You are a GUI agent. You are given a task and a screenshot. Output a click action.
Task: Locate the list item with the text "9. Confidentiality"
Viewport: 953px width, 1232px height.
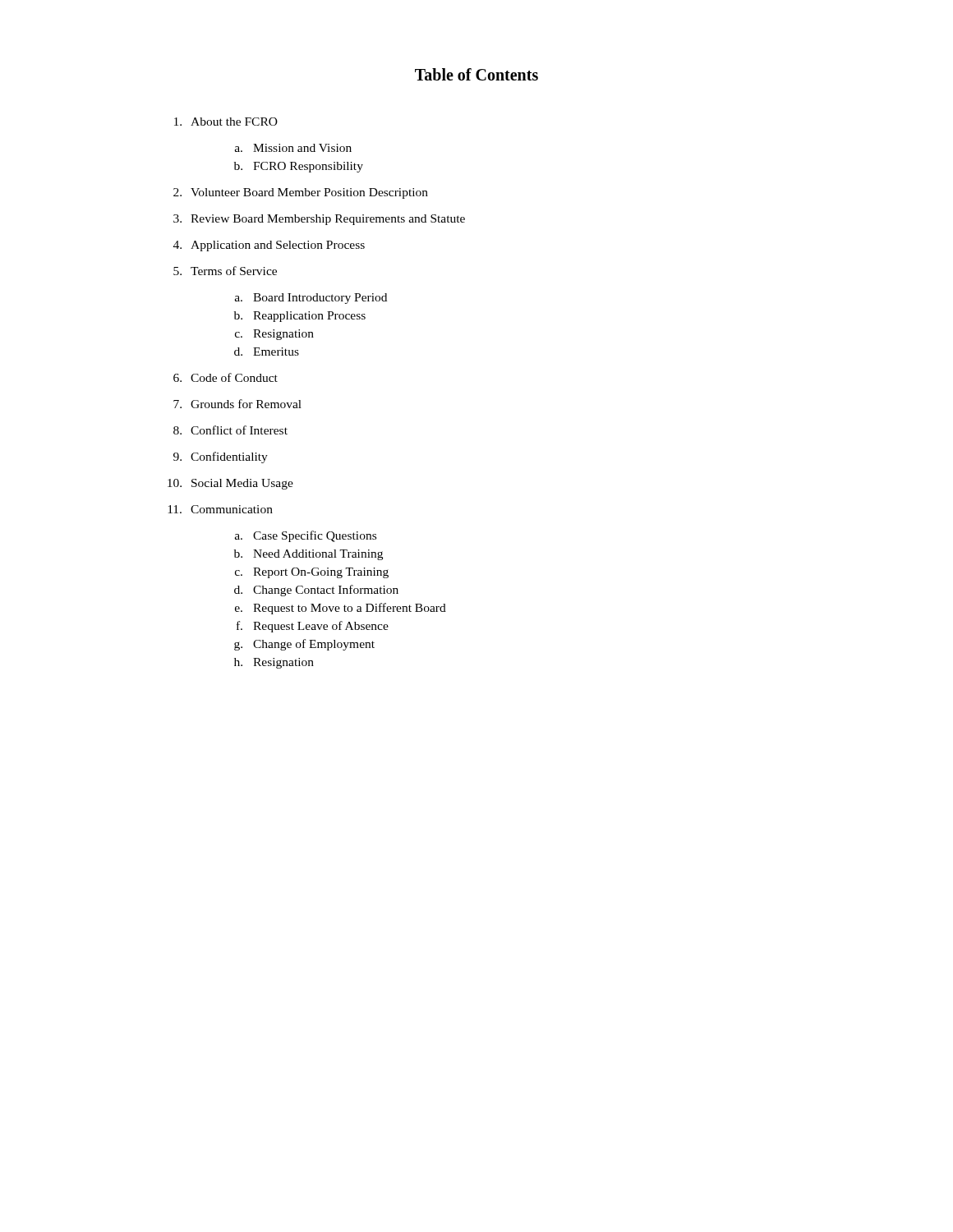[208, 457]
